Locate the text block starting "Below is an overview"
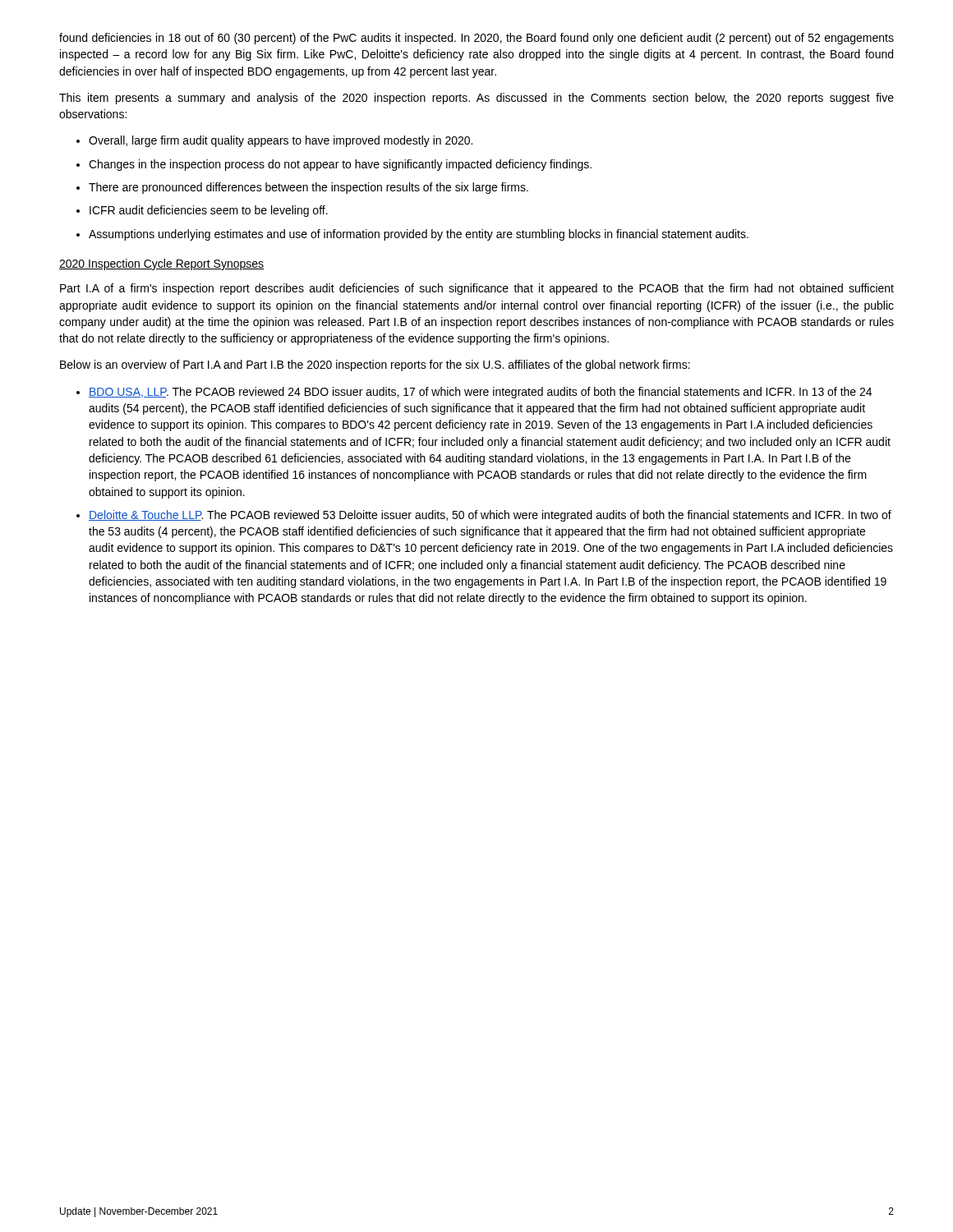The width and height of the screenshot is (953, 1232). point(476,365)
